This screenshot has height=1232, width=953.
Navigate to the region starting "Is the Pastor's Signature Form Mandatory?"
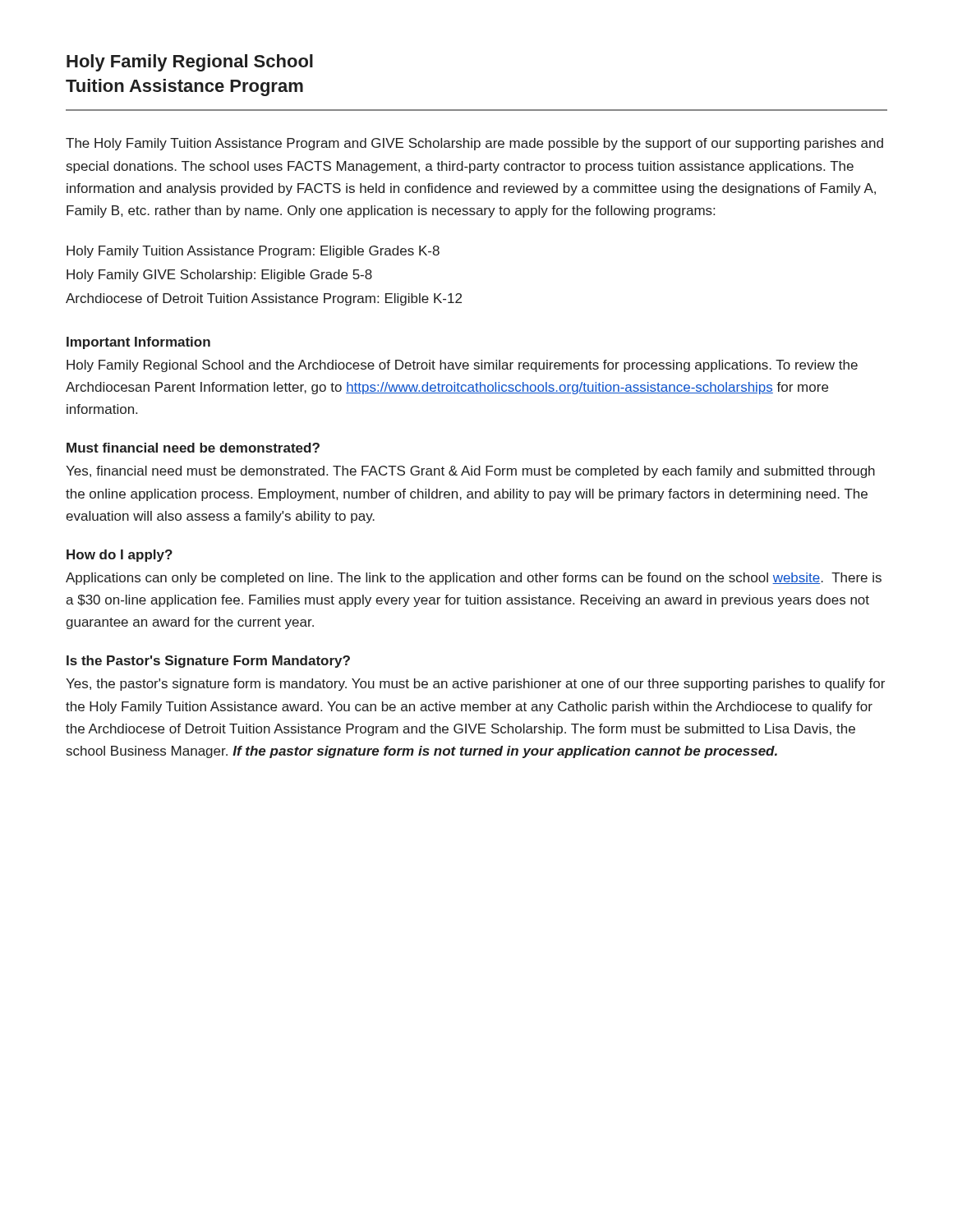tap(208, 661)
